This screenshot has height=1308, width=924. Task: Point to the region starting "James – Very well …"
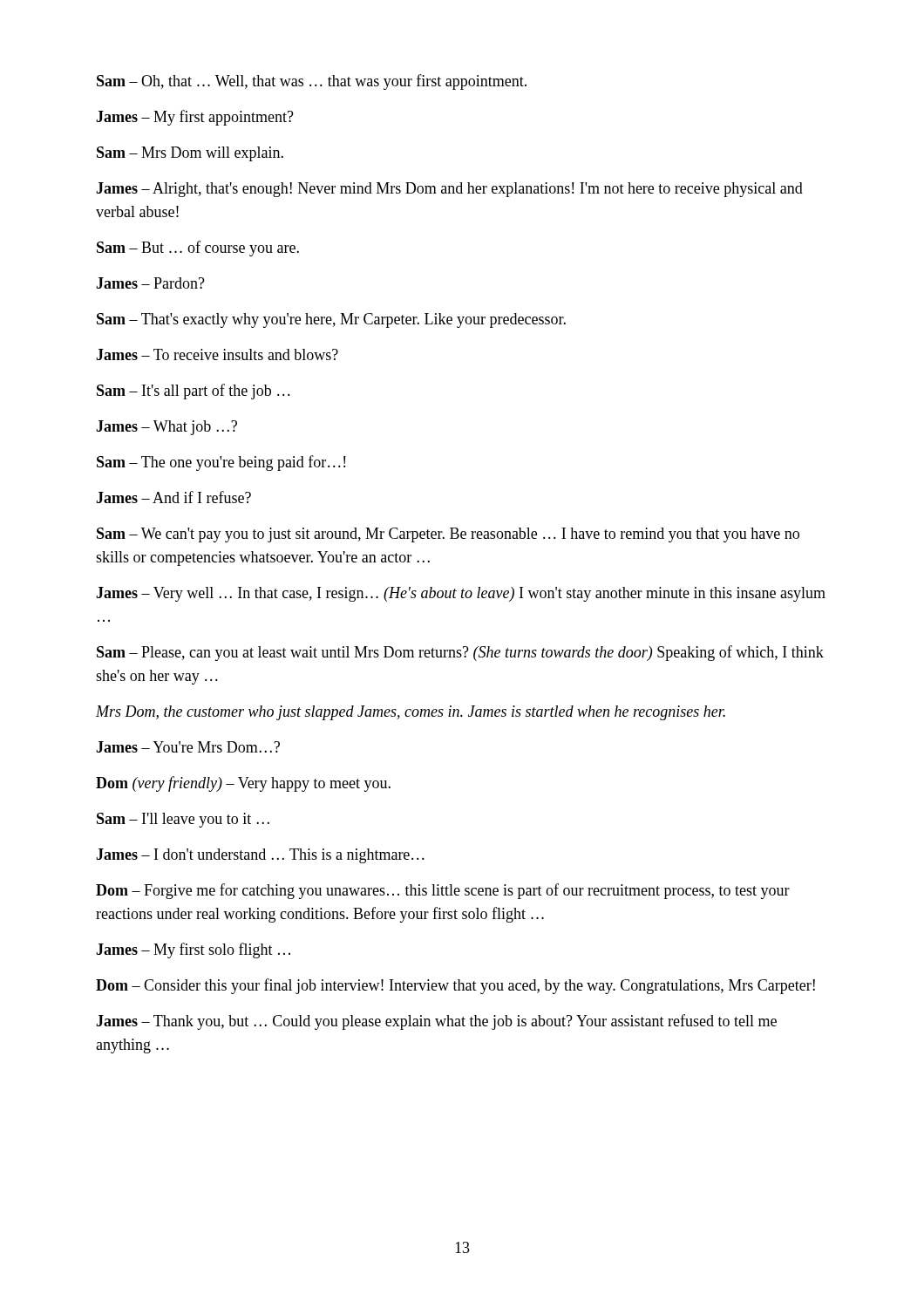coord(461,605)
